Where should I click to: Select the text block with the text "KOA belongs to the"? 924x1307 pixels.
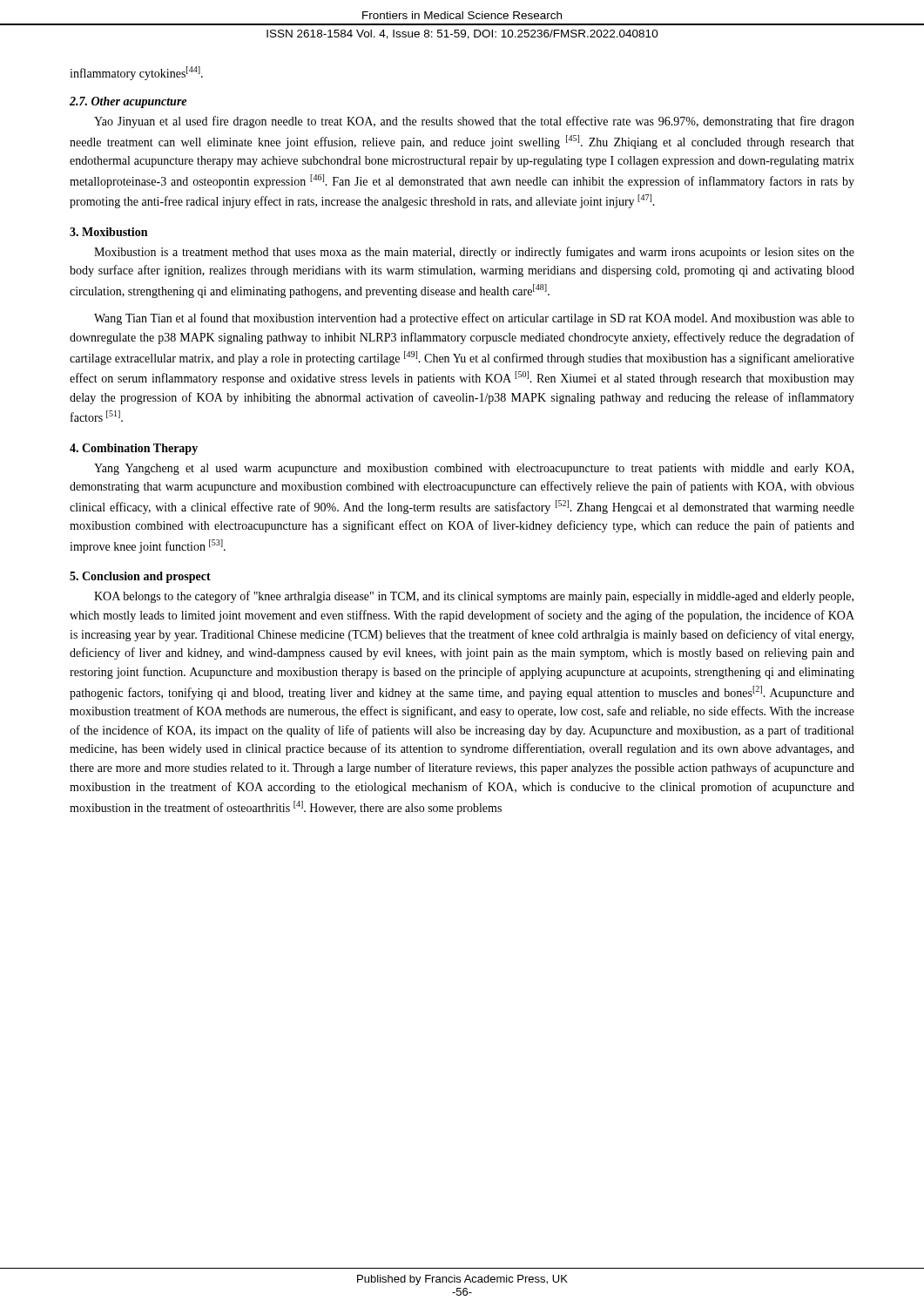tap(462, 702)
